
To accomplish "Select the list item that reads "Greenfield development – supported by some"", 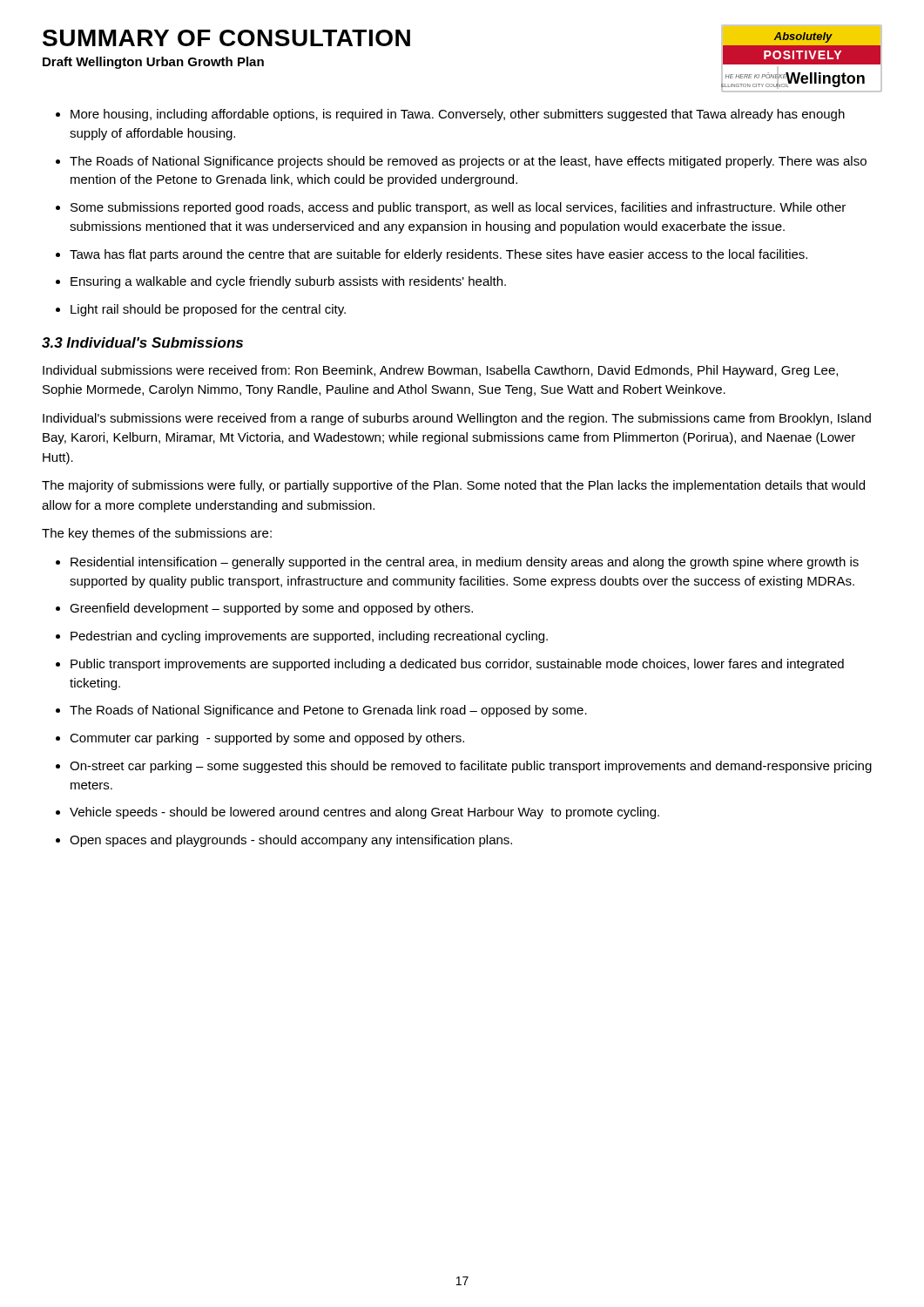I will [x=272, y=608].
